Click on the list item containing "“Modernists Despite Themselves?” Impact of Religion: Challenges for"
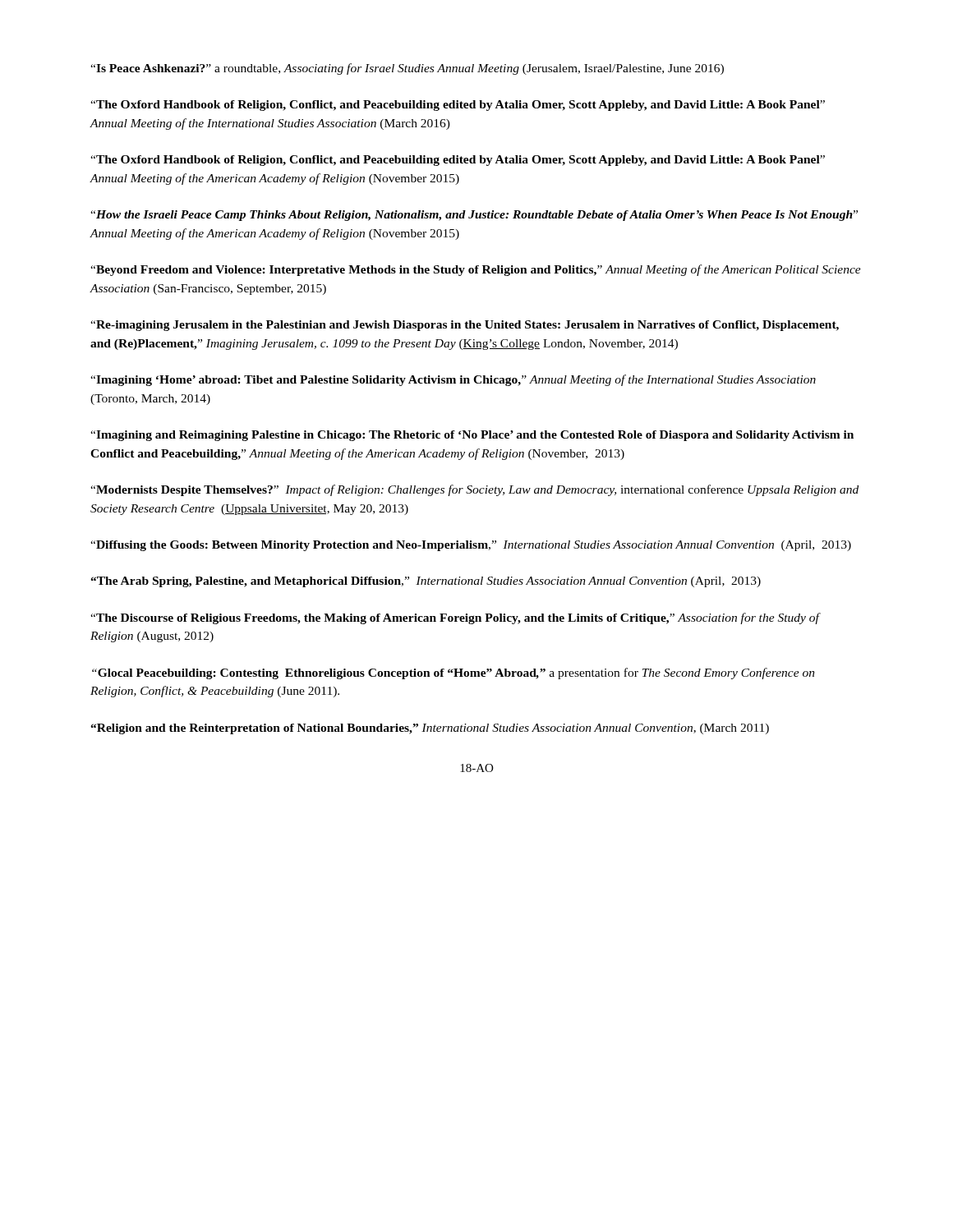This screenshot has width=953, height=1232. click(x=474, y=498)
